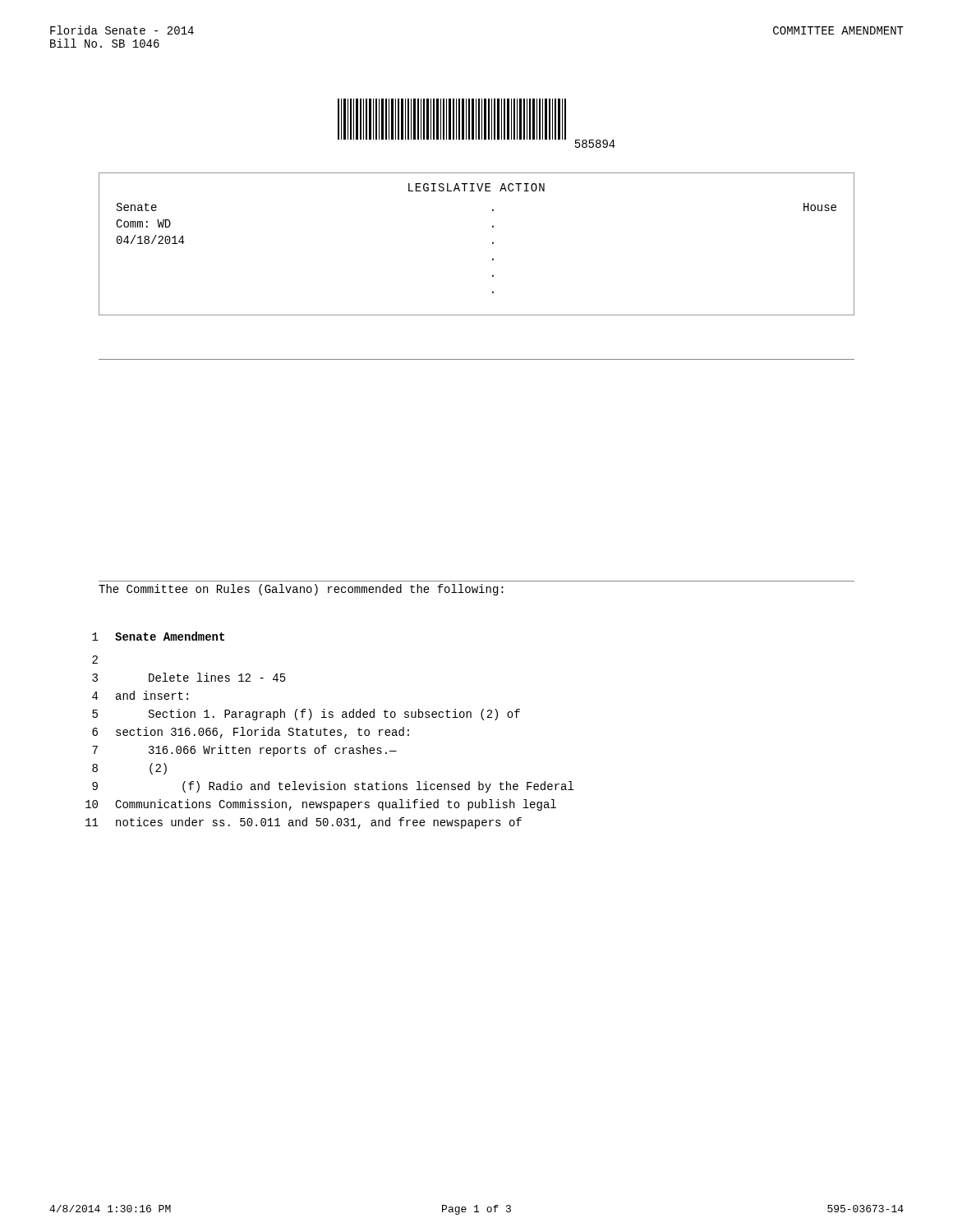Find the text block starting "9 (f) Radio and television"
Image resolution: width=953 pixels, height=1232 pixels.
[x=476, y=787]
